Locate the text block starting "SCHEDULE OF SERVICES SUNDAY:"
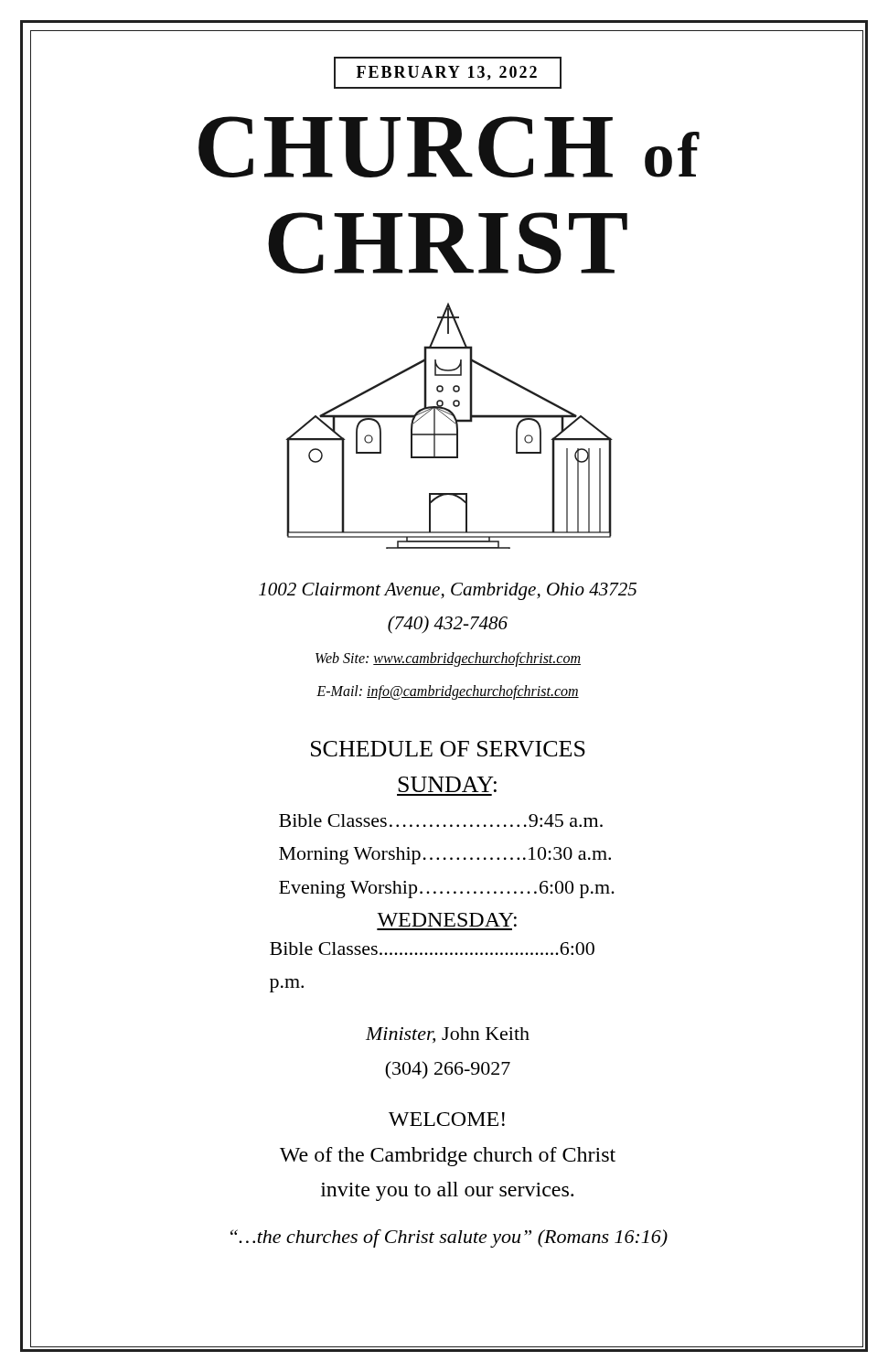888x1372 pixels. [x=448, y=766]
